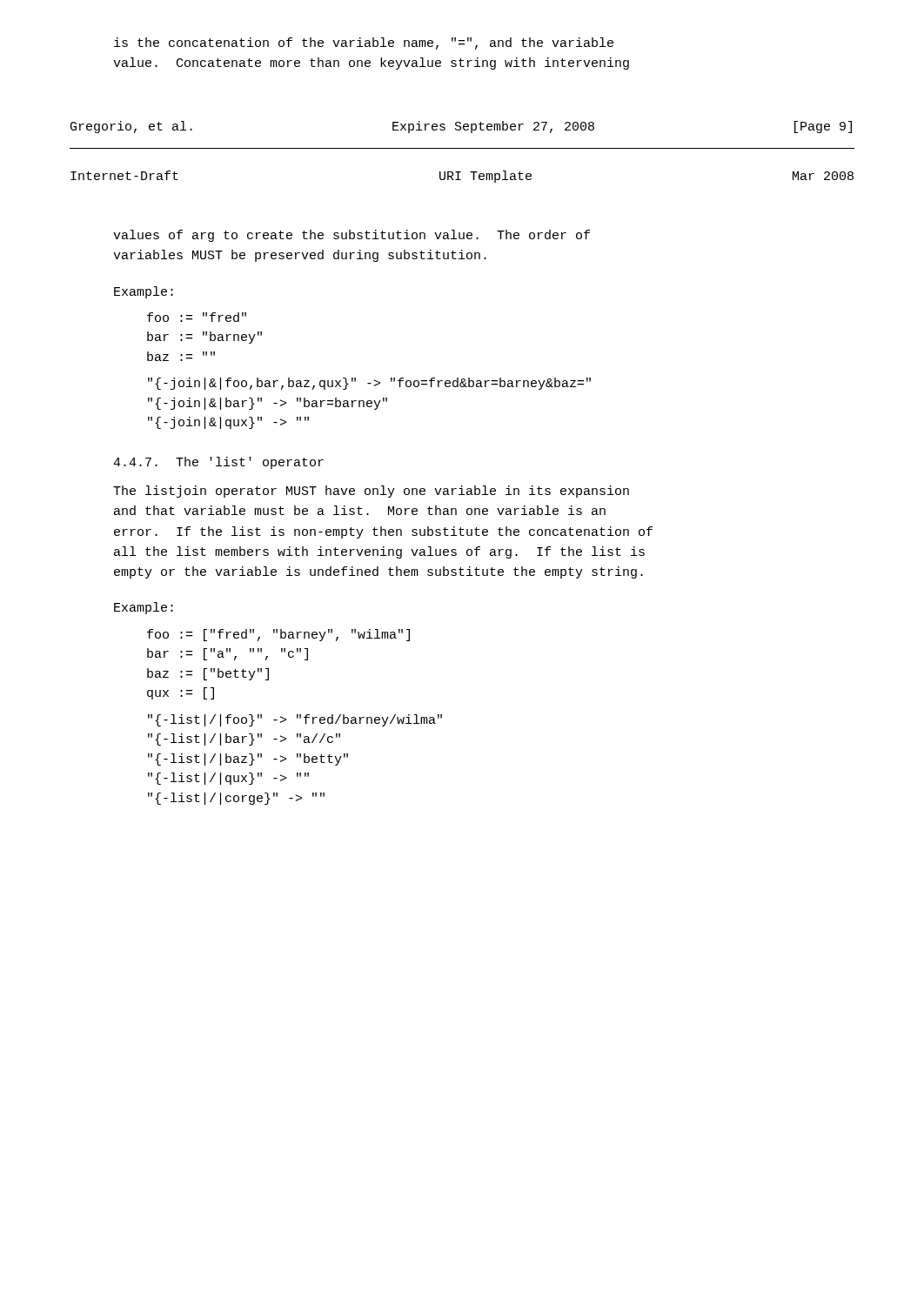Locate the text block with the text "values of arg to"
This screenshot has height=1305, width=924.
[352, 246]
